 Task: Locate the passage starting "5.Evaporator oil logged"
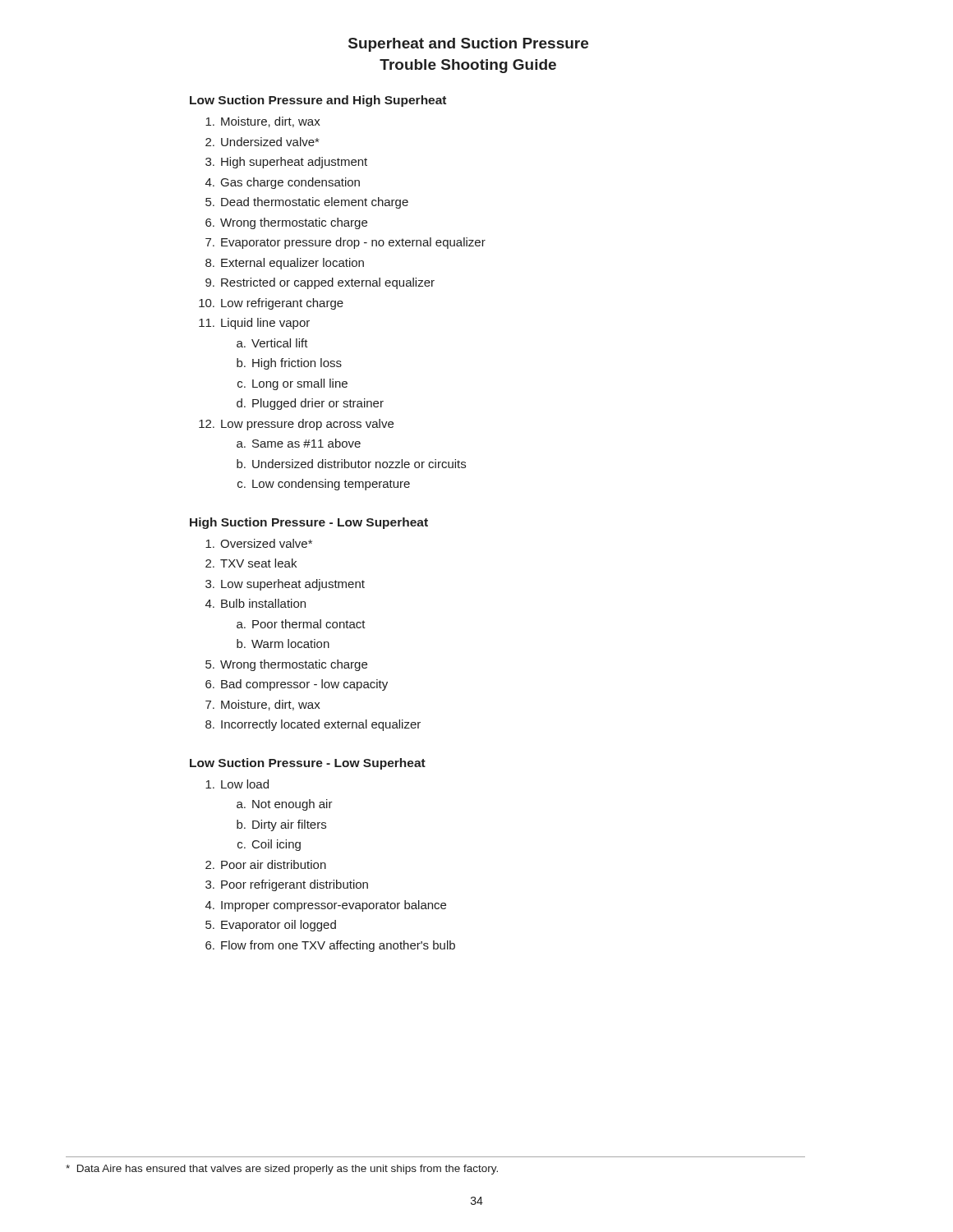click(x=271, y=926)
